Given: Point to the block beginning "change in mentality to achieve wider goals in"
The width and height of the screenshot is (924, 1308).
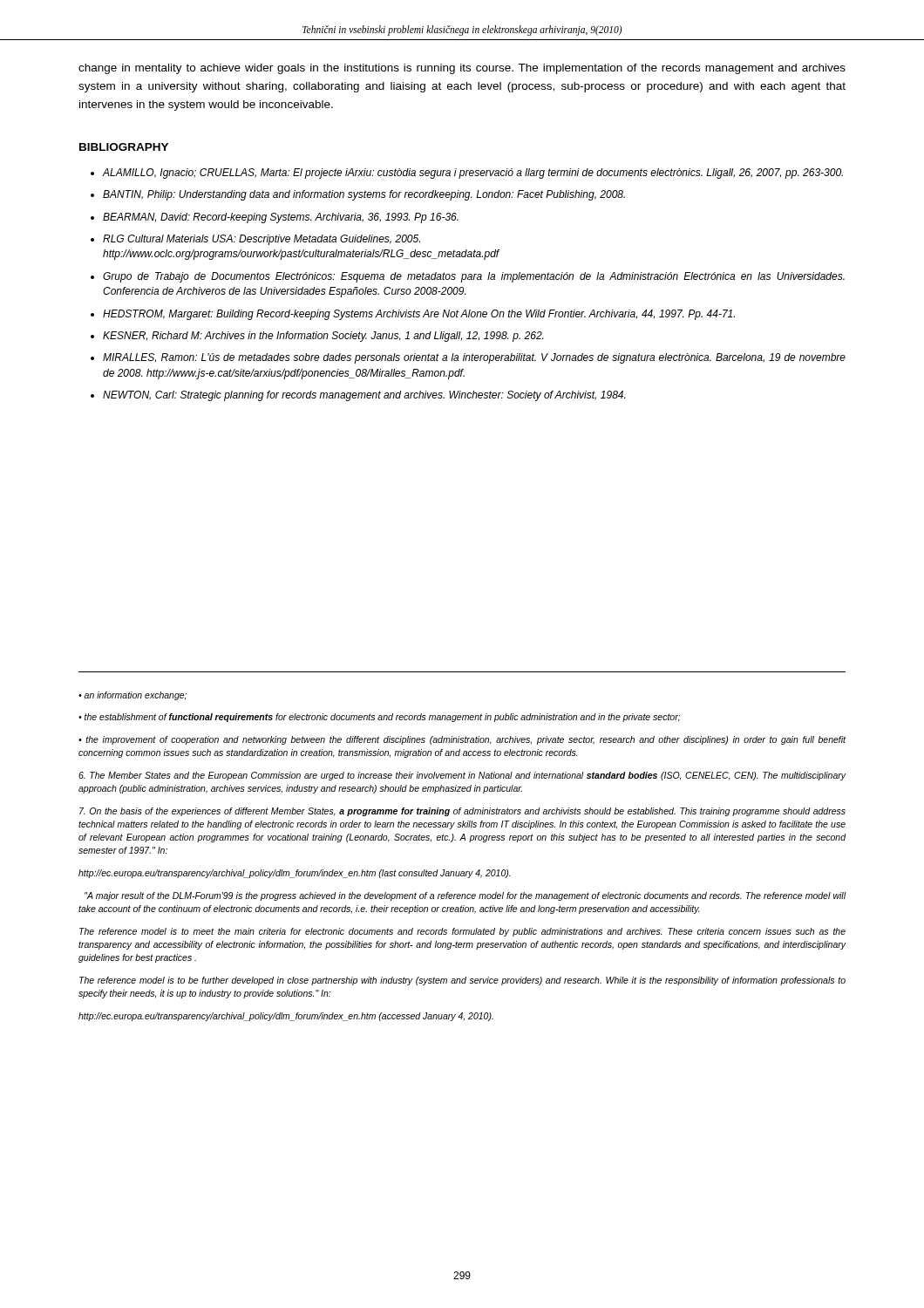Looking at the screenshot, I should point(462,86).
